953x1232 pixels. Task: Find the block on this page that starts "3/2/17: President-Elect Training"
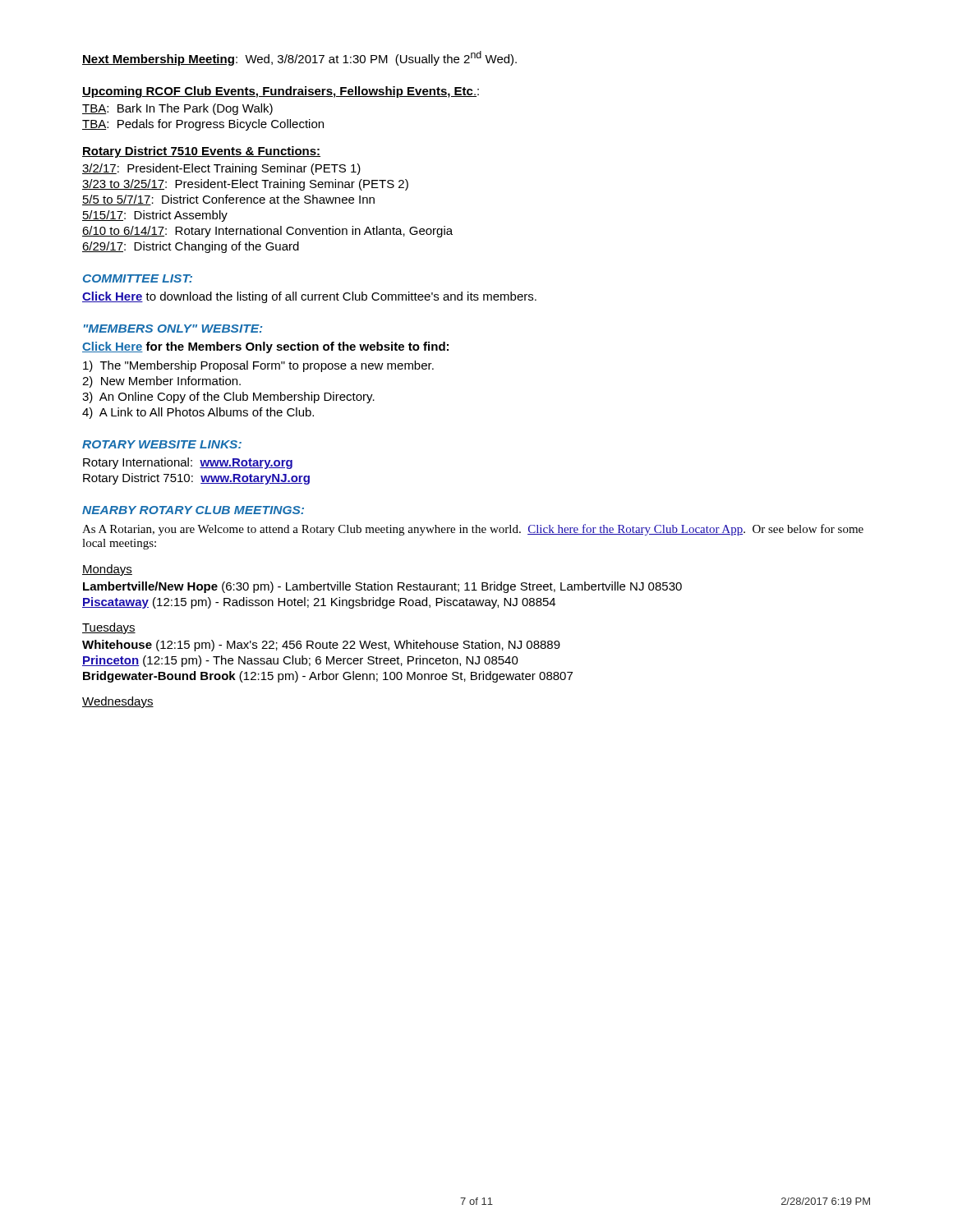click(222, 168)
